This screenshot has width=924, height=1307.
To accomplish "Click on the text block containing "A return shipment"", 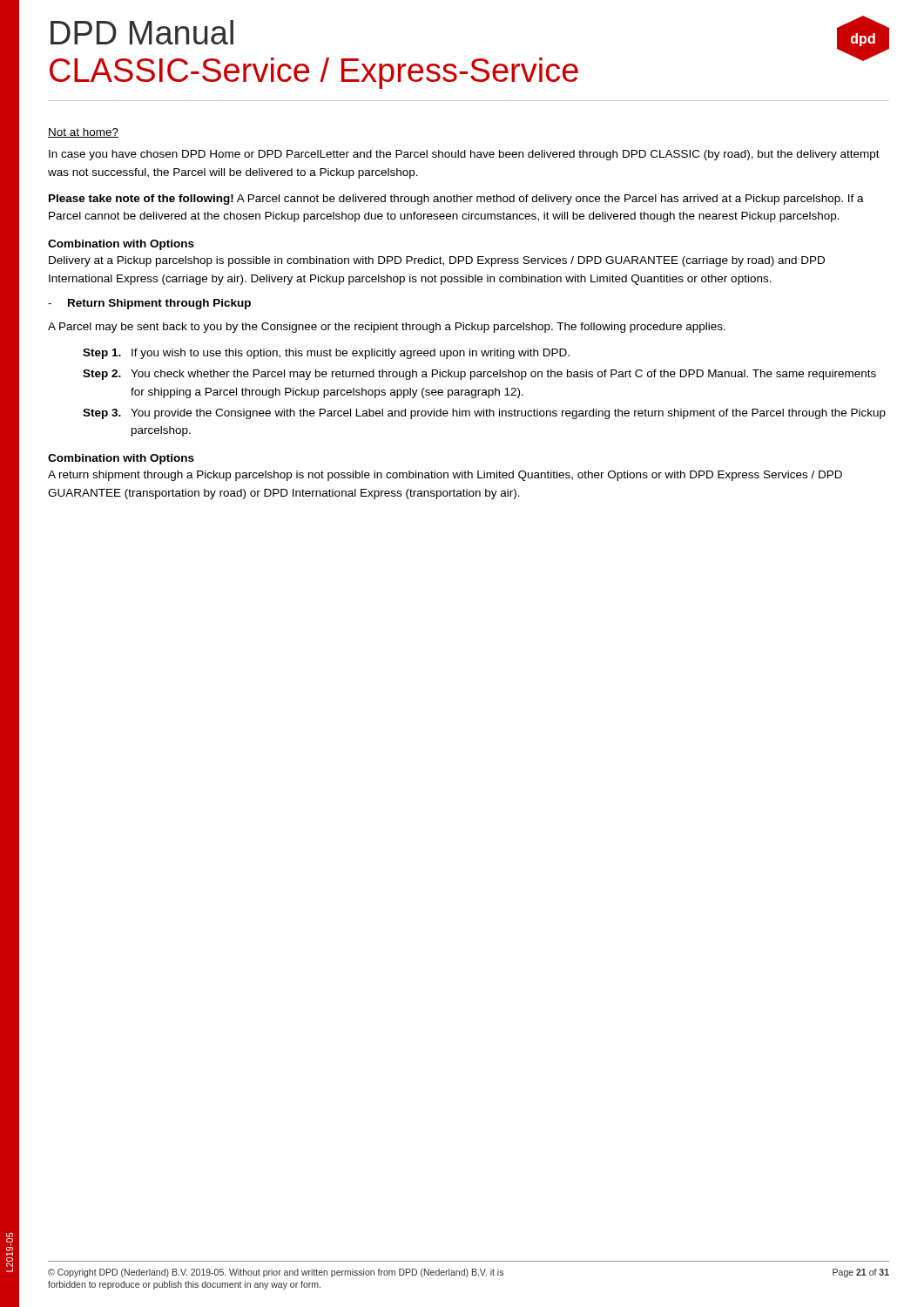I will click(x=469, y=484).
